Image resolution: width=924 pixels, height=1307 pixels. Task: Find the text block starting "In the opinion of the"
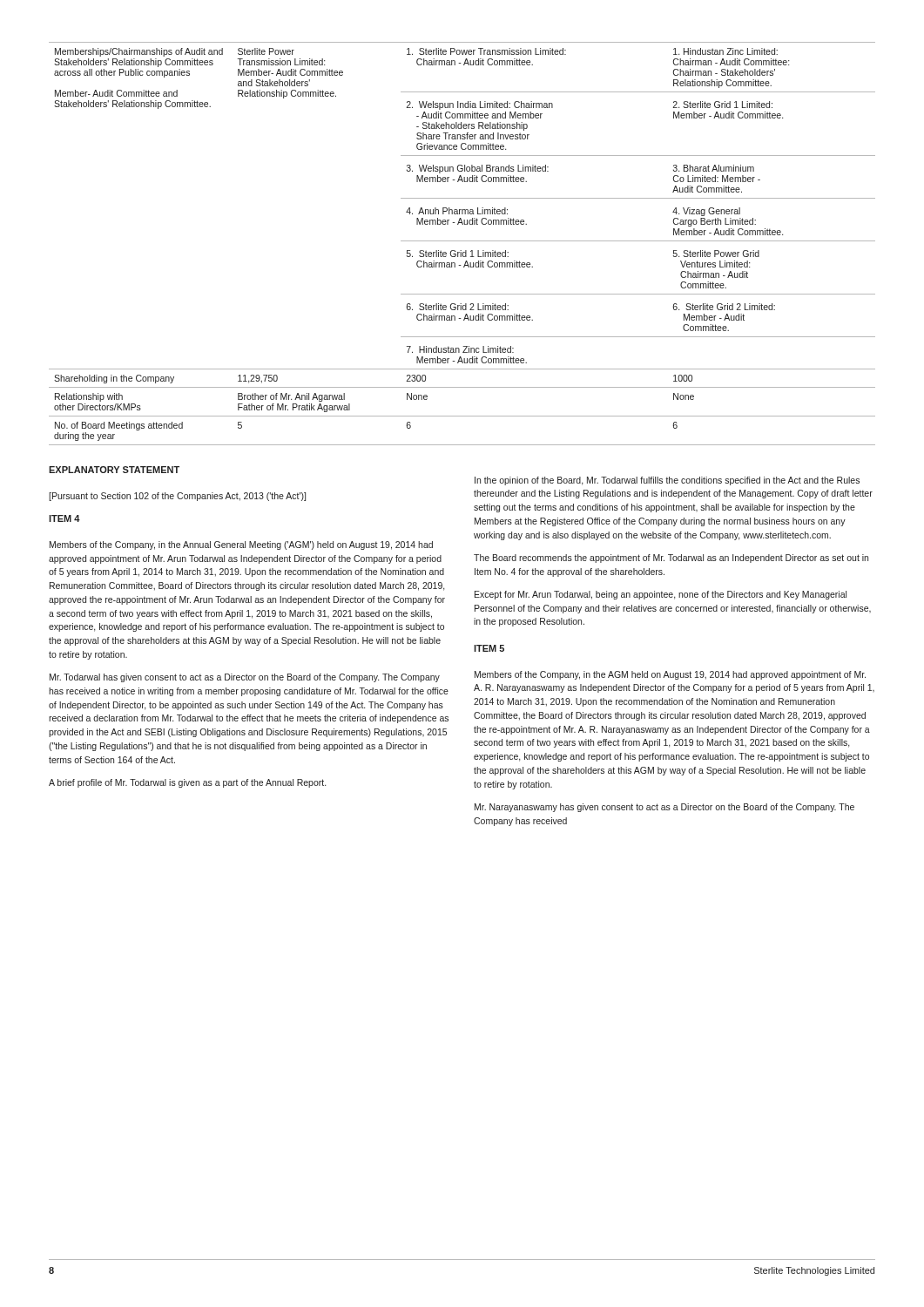(674, 508)
